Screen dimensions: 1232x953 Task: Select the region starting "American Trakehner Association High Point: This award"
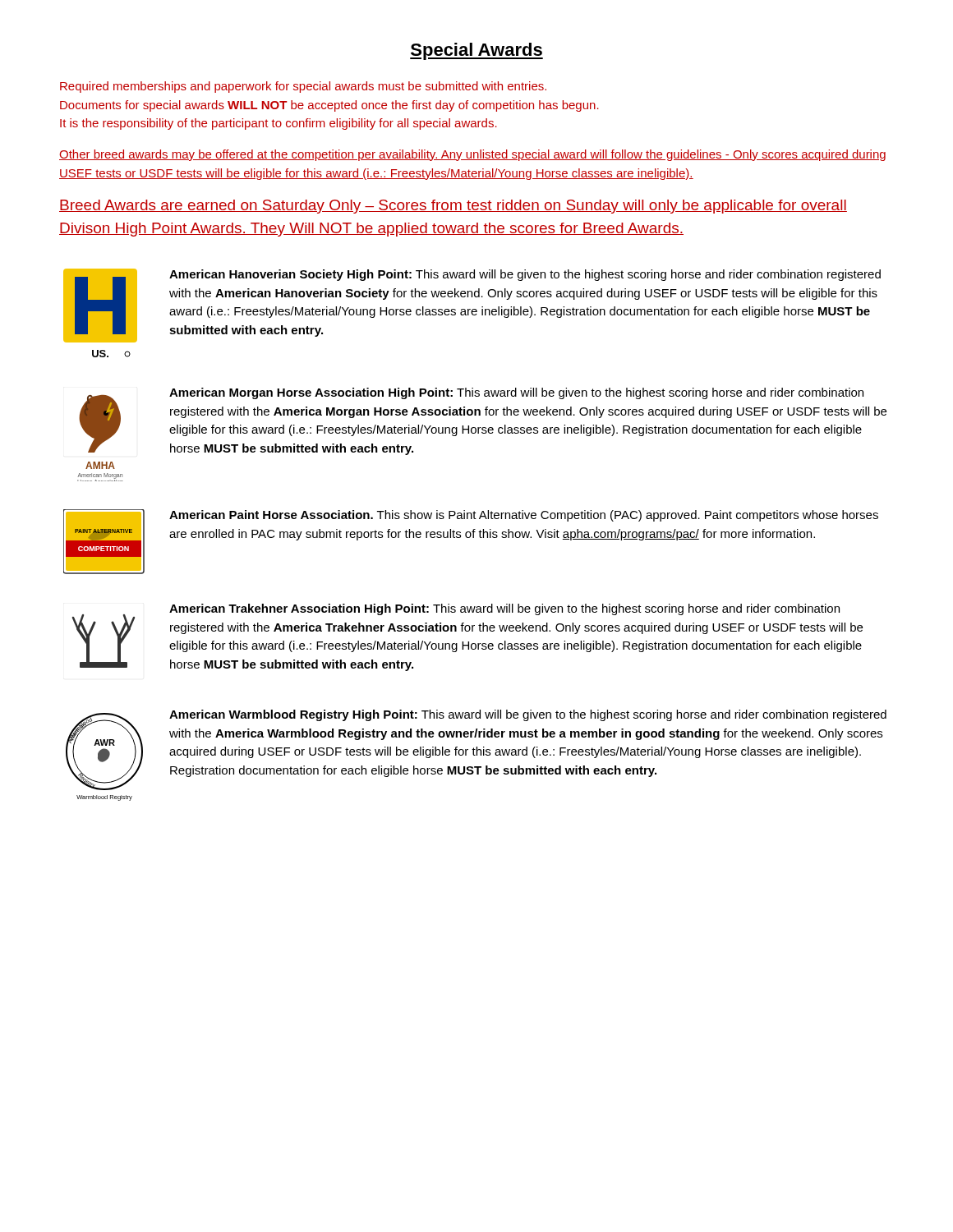476,640
